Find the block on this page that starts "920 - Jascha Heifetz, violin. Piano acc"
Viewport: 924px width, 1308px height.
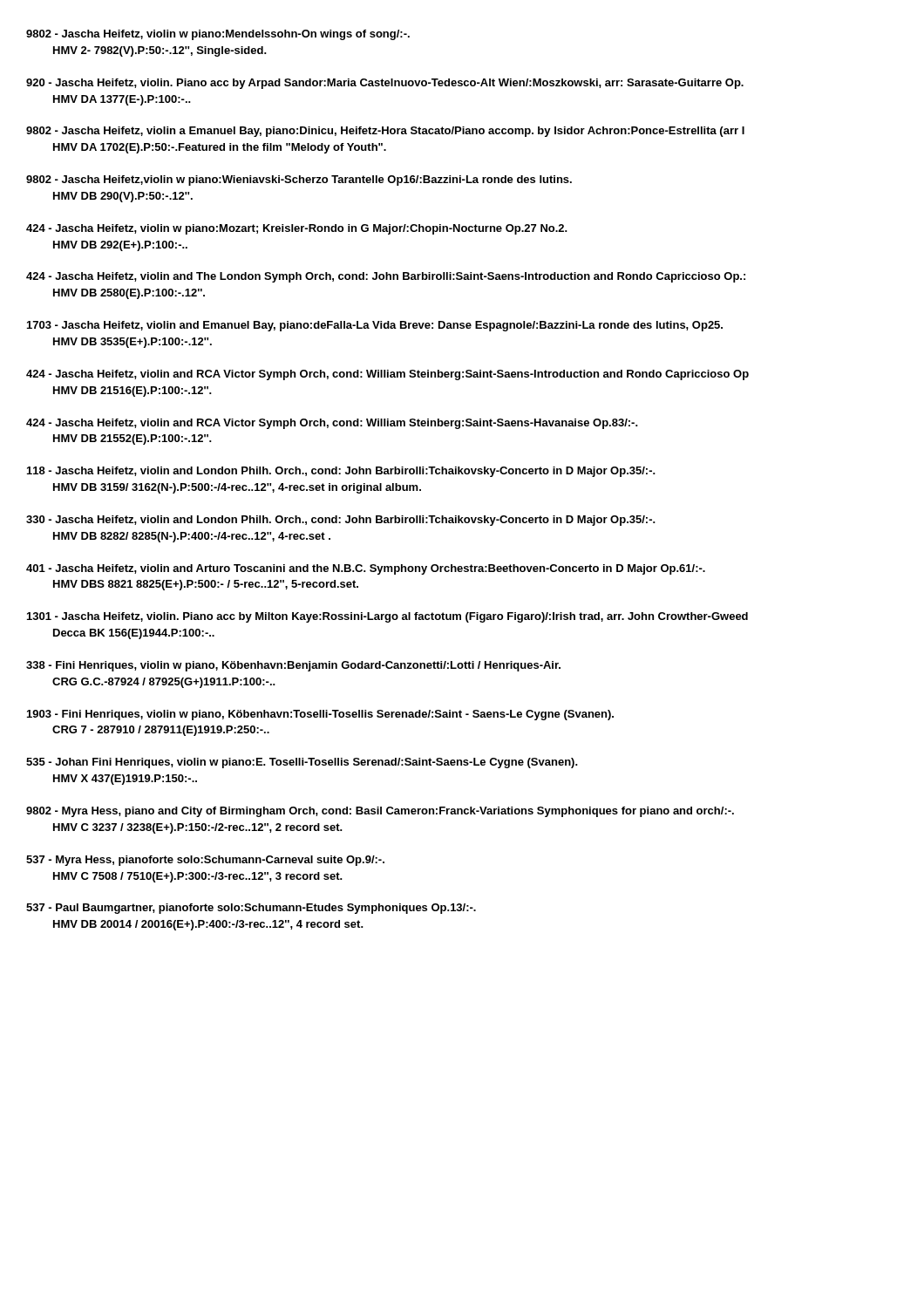pyautogui.click(x=462, y=91)
